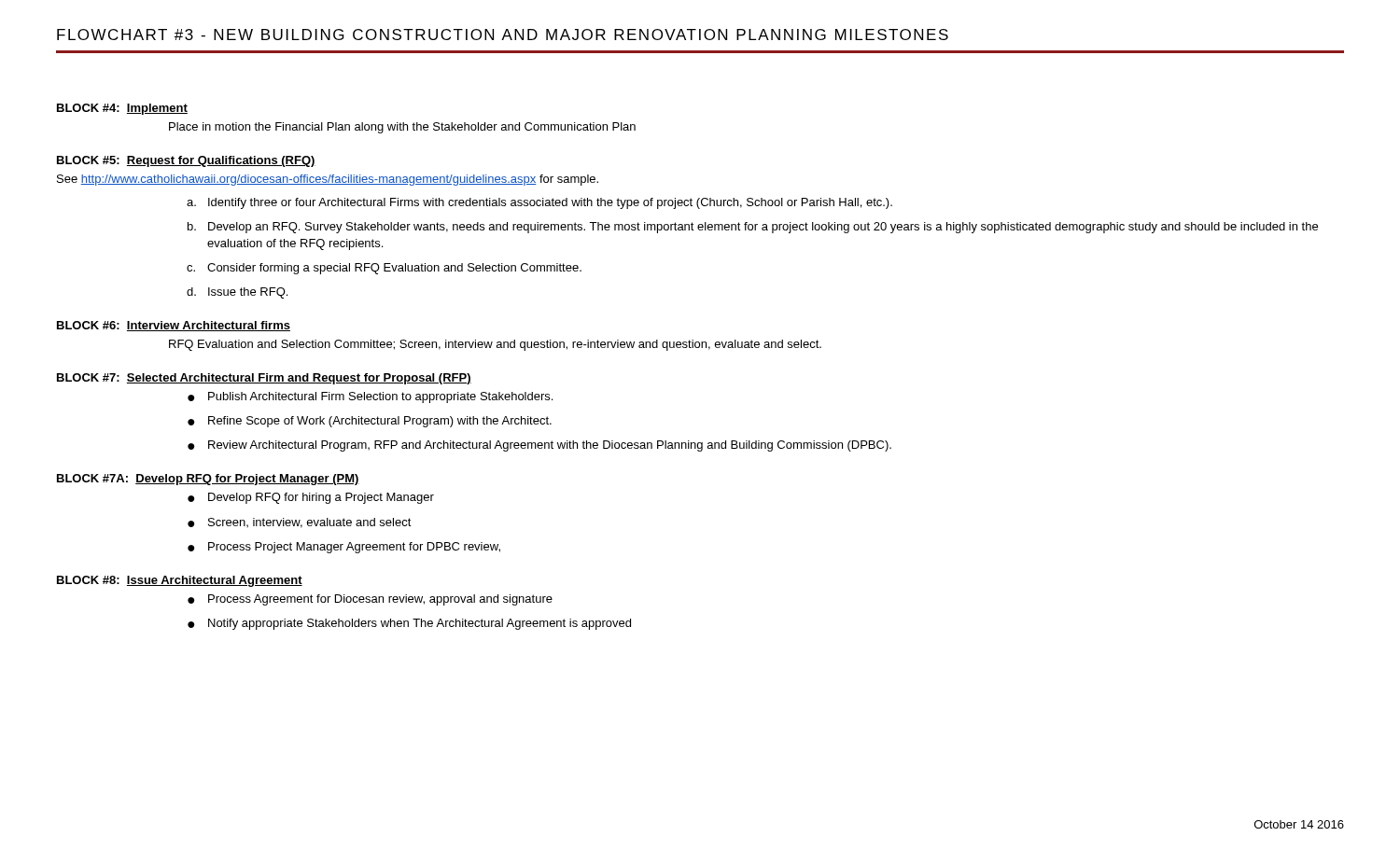Select the list item that says "b. Develop an RFQ. Survey Stakeholder"
The image size is (1400, 850).
765,235
